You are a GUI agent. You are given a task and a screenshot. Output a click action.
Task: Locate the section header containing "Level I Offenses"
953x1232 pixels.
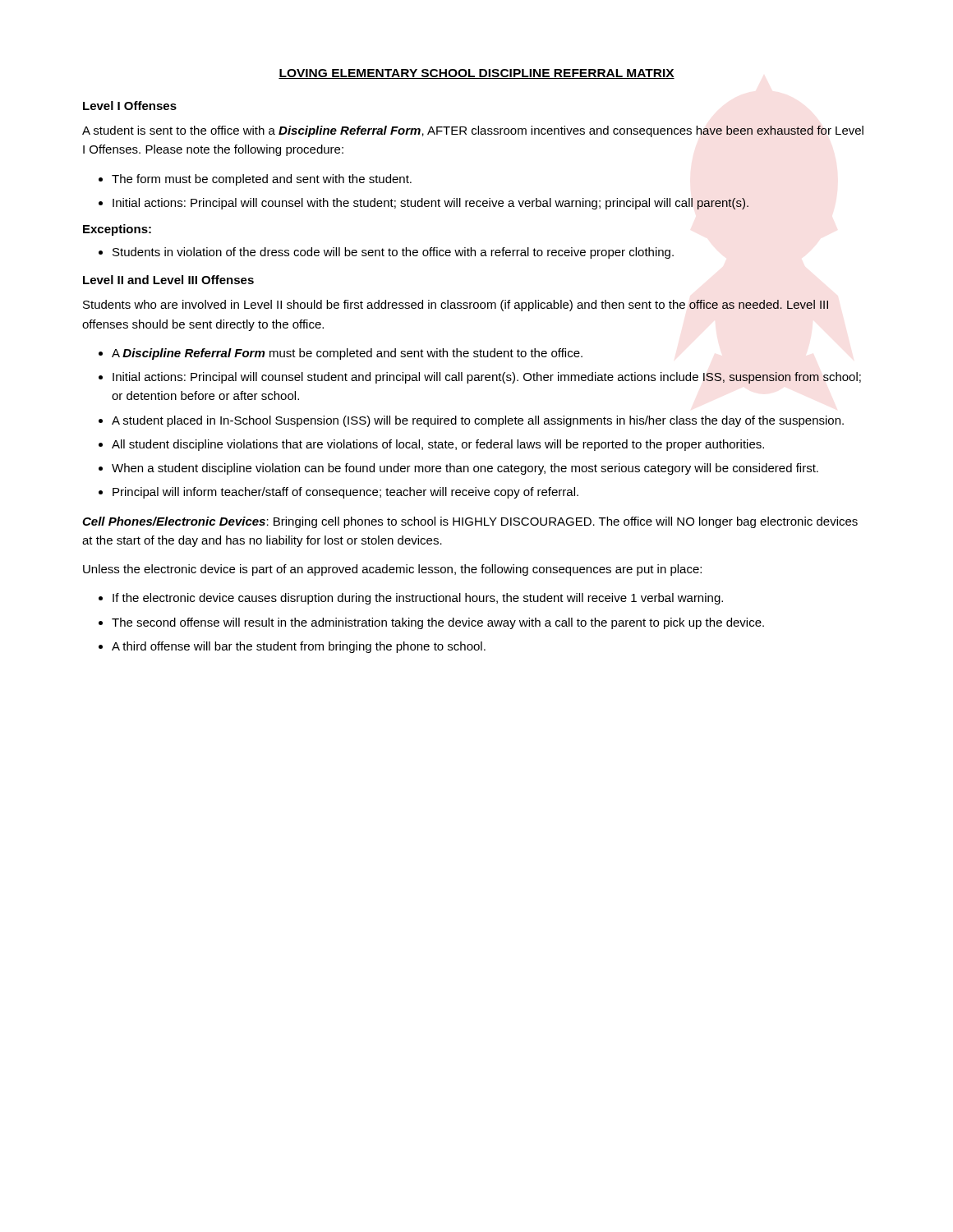(129, 106)
